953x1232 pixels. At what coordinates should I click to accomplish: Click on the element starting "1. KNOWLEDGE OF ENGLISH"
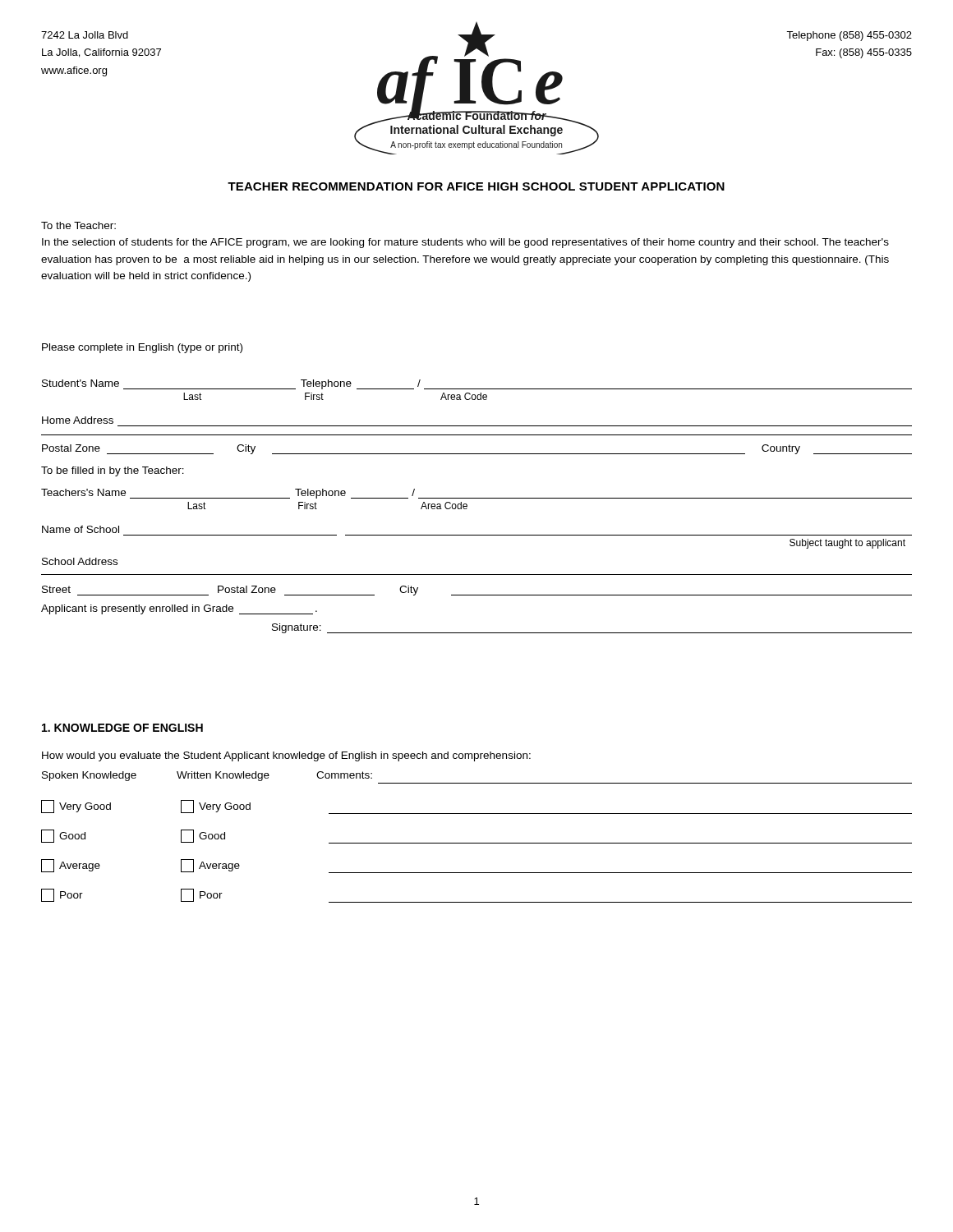[x=122, y=728]
